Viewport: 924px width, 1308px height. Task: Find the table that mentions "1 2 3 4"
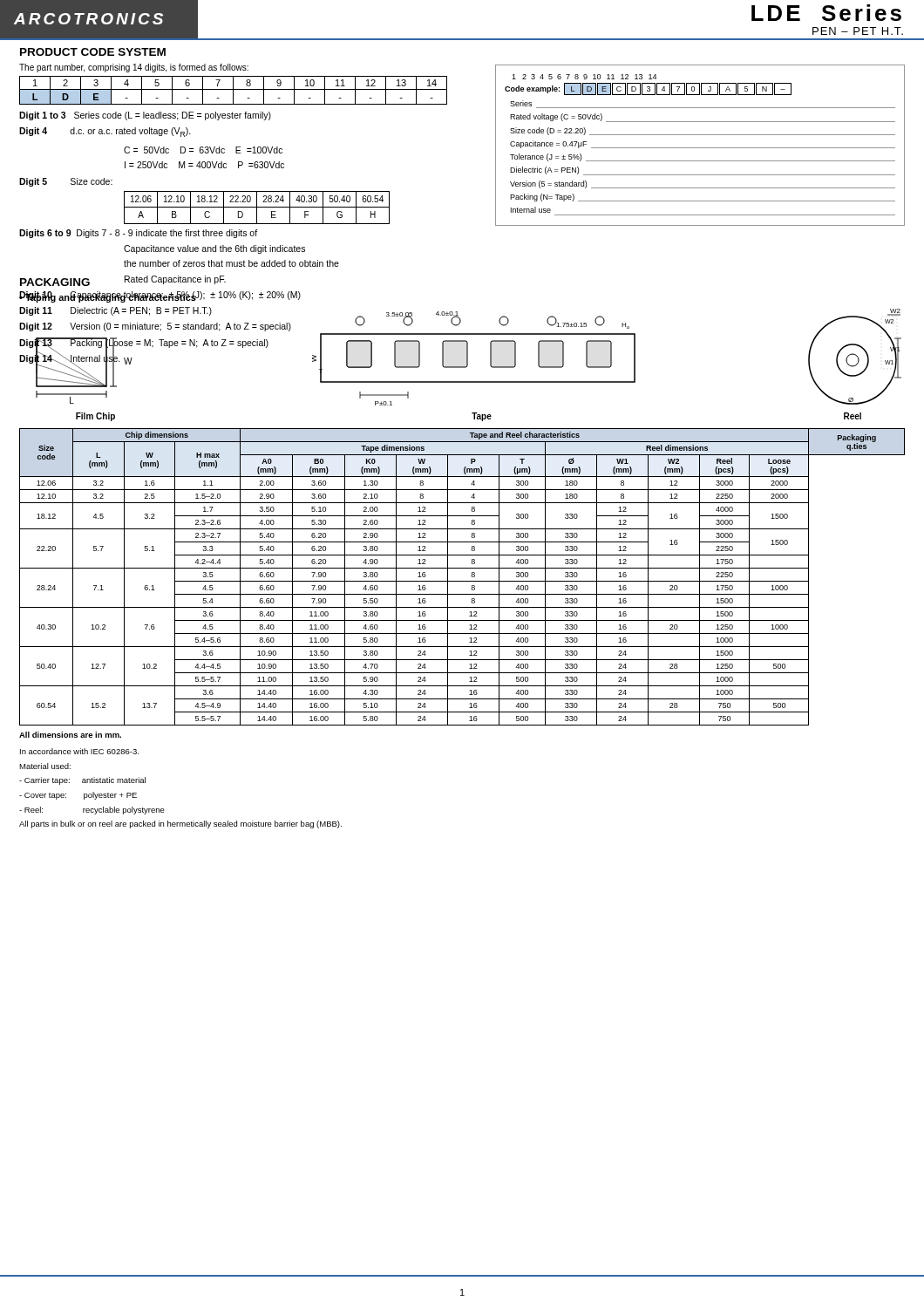[250, 90]
